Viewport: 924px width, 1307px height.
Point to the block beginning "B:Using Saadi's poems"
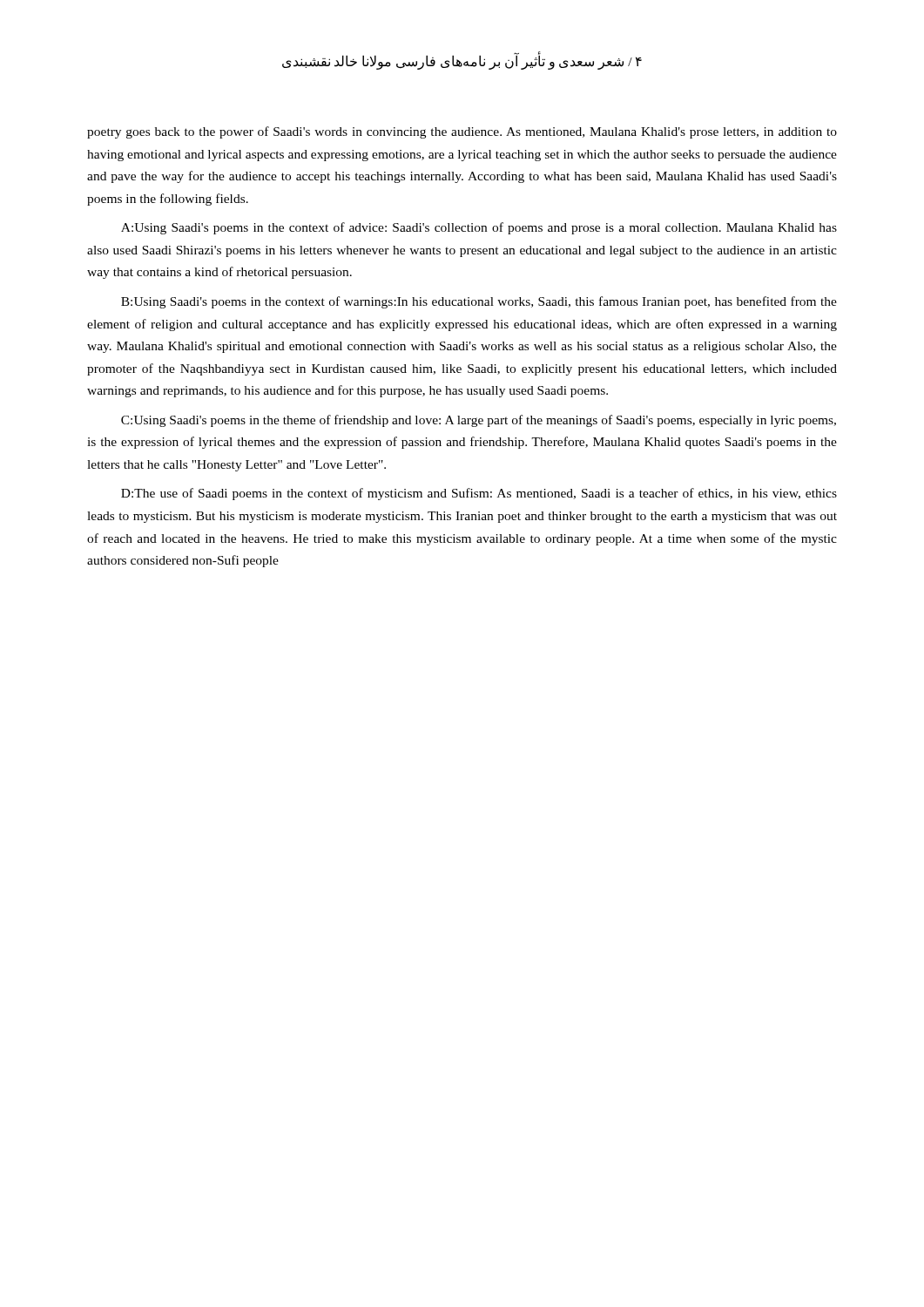(462, 346)
